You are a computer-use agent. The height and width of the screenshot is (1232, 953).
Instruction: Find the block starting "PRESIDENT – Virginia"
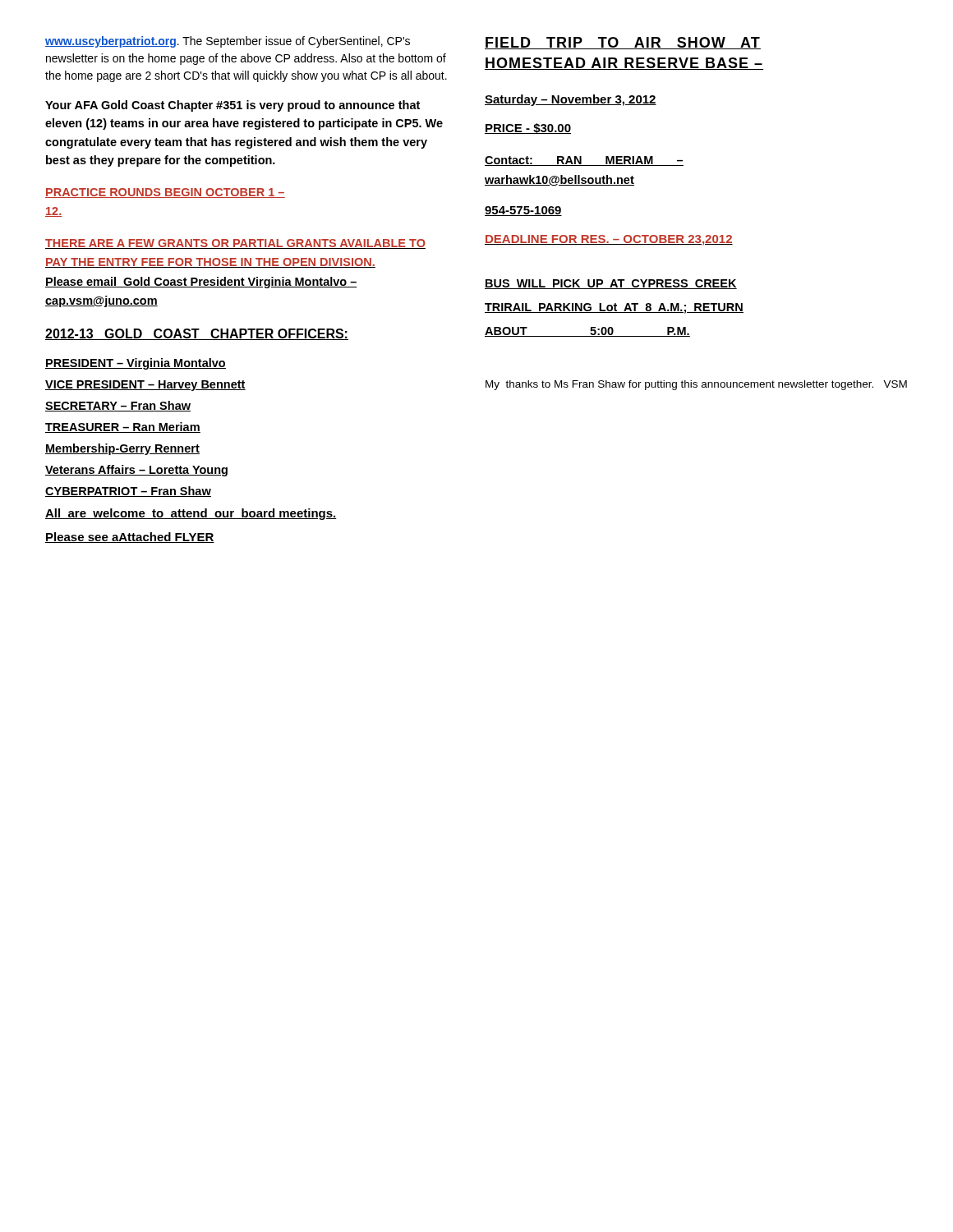click(x=136, y=364)
